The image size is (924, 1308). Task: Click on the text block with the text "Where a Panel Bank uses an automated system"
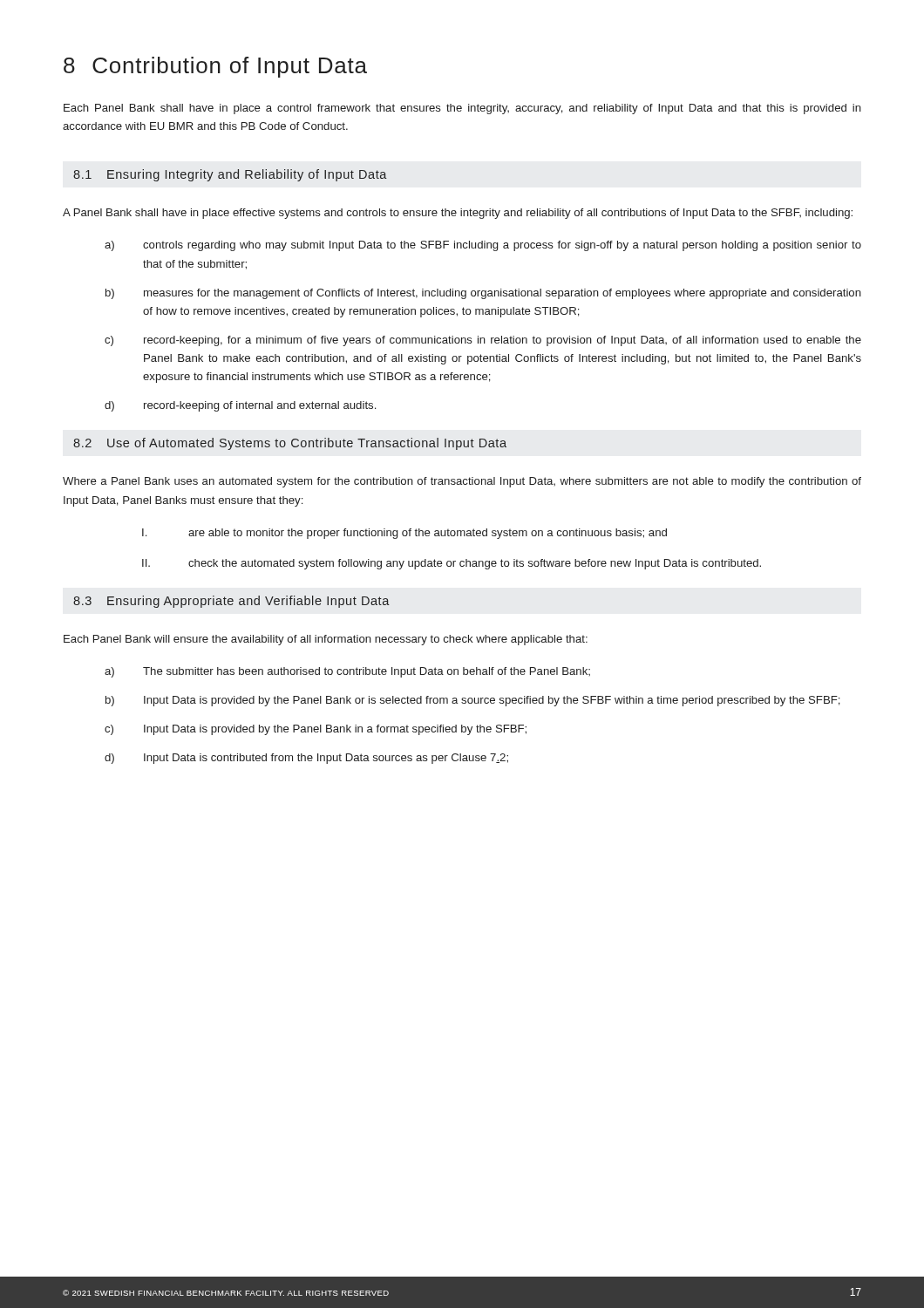pyautogui.click(x=462, y=490)
